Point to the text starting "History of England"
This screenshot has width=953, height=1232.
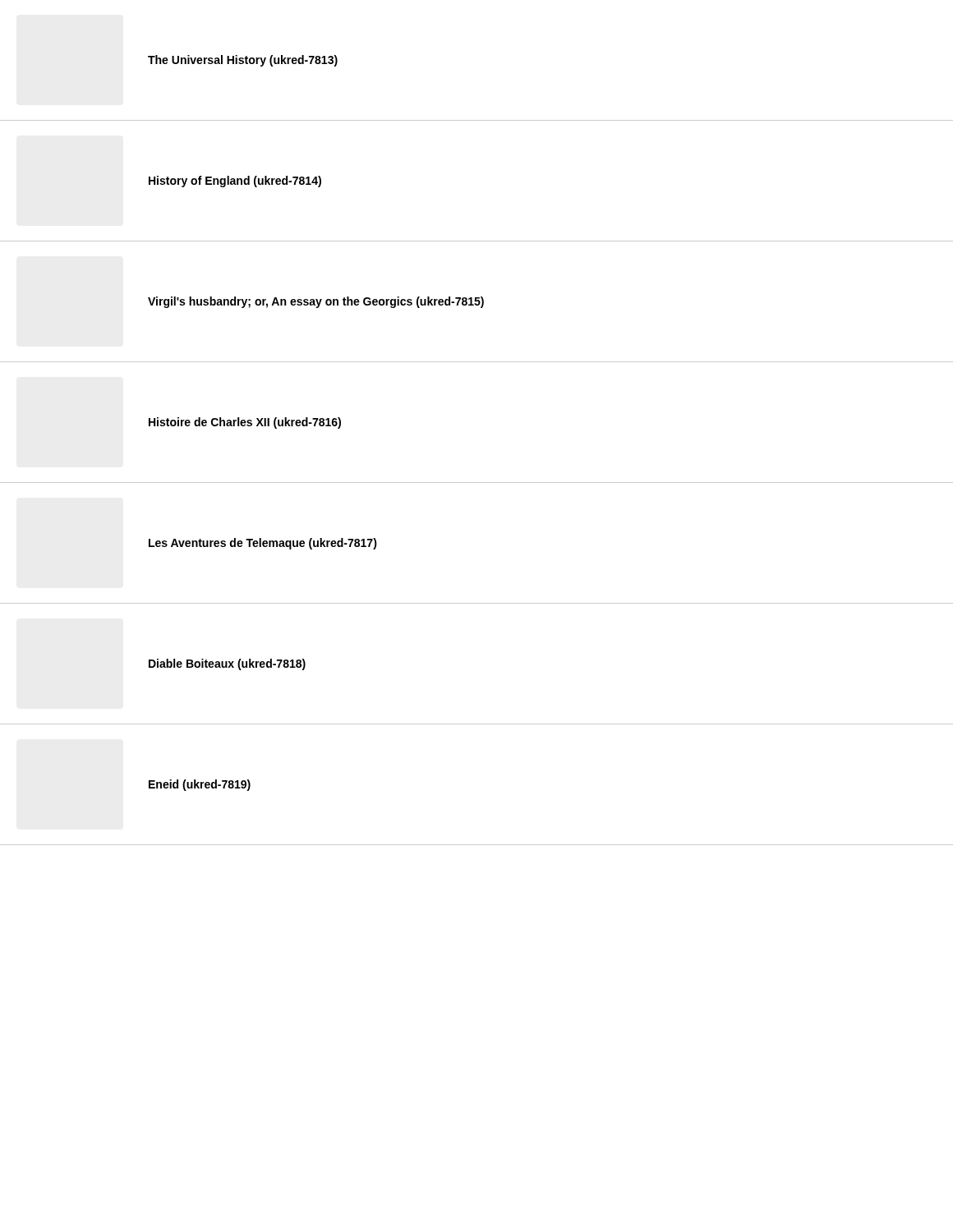[x=169, y=181]
